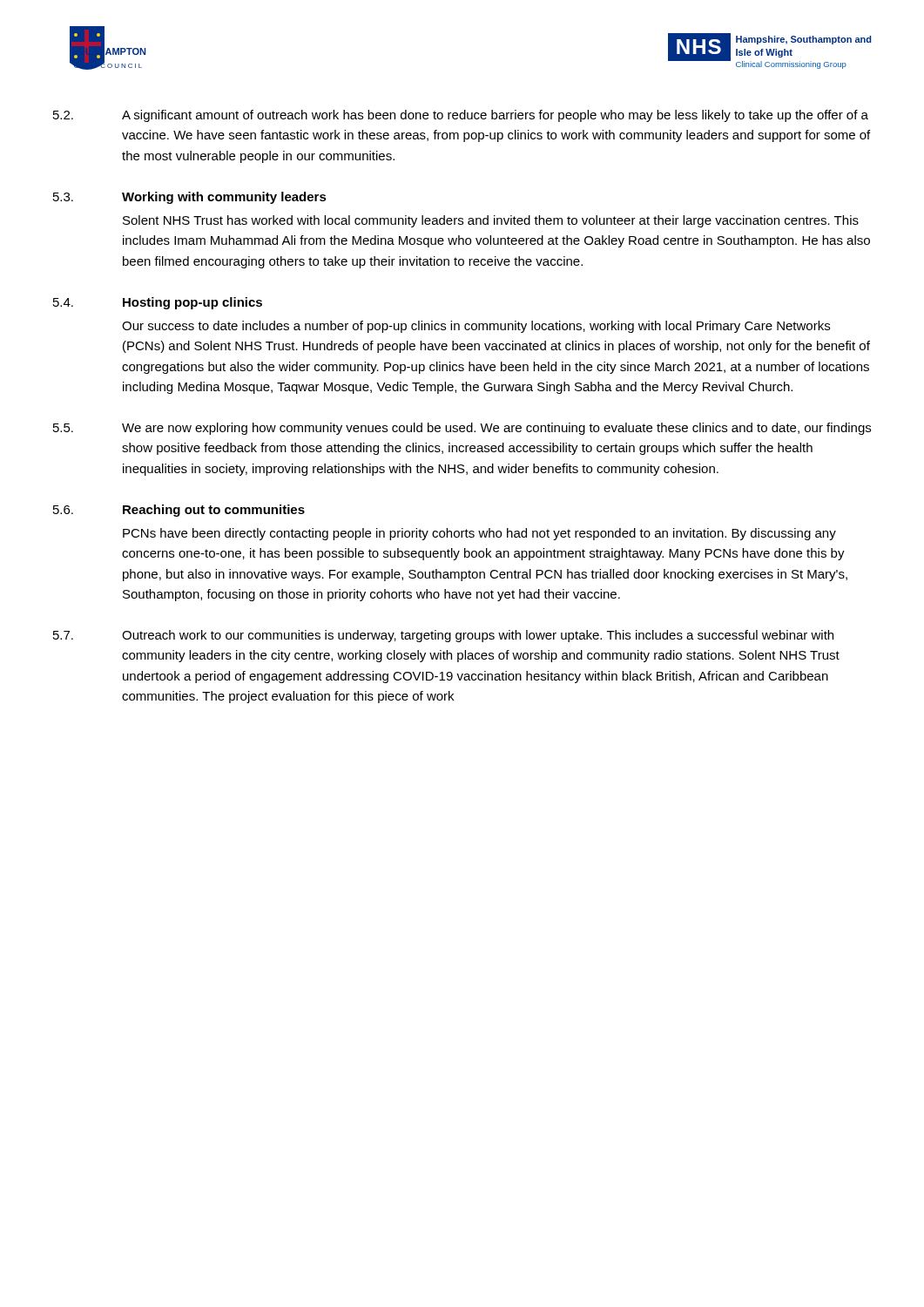Screen dimensions: 1307x924
Task: Point to the text block starting "5.7. Outreach work to our communities is underway,"
Action: pyautogui.click(x=462, y=665)
